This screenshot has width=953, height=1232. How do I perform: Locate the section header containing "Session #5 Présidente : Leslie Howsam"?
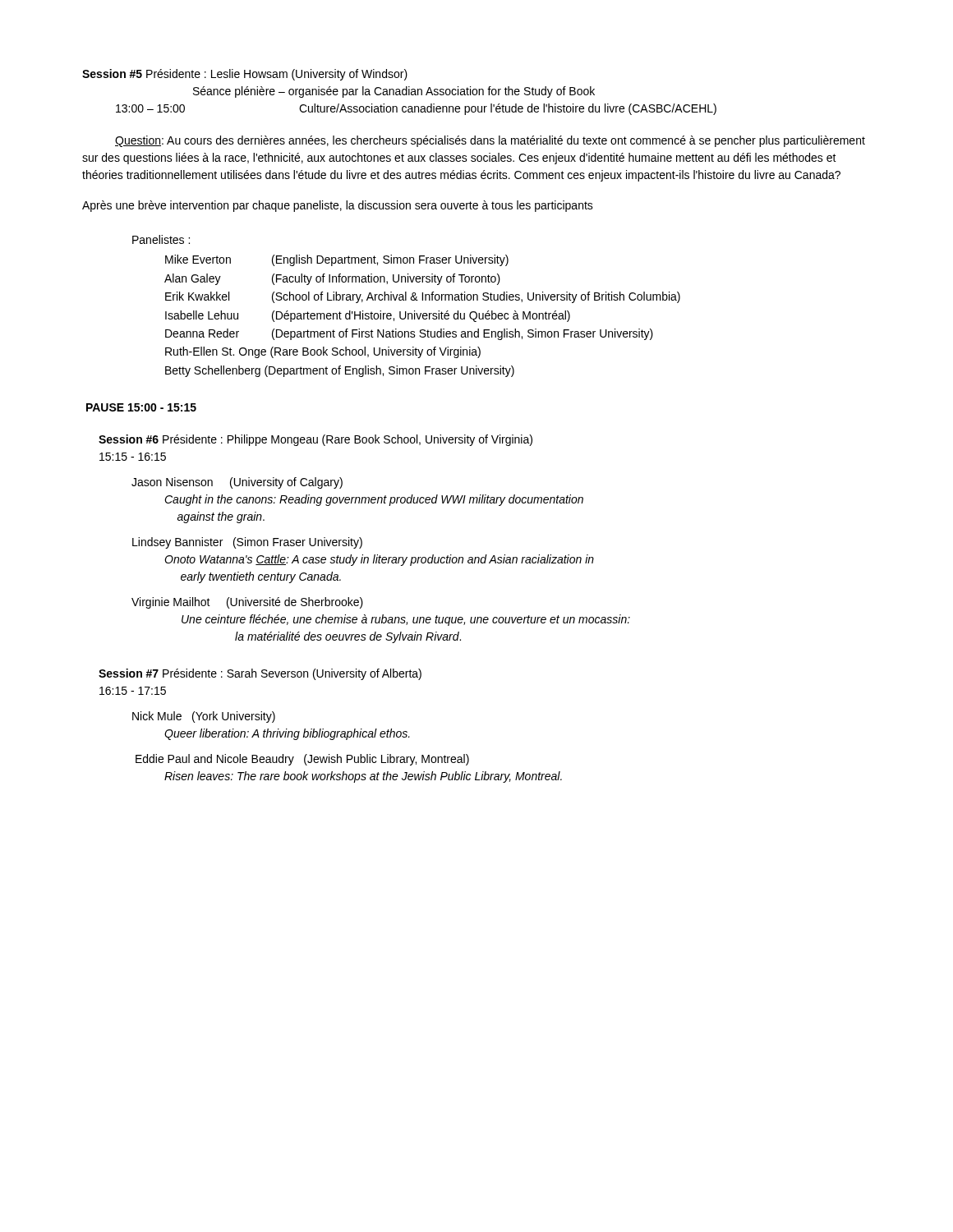click(x=400, y=92)
